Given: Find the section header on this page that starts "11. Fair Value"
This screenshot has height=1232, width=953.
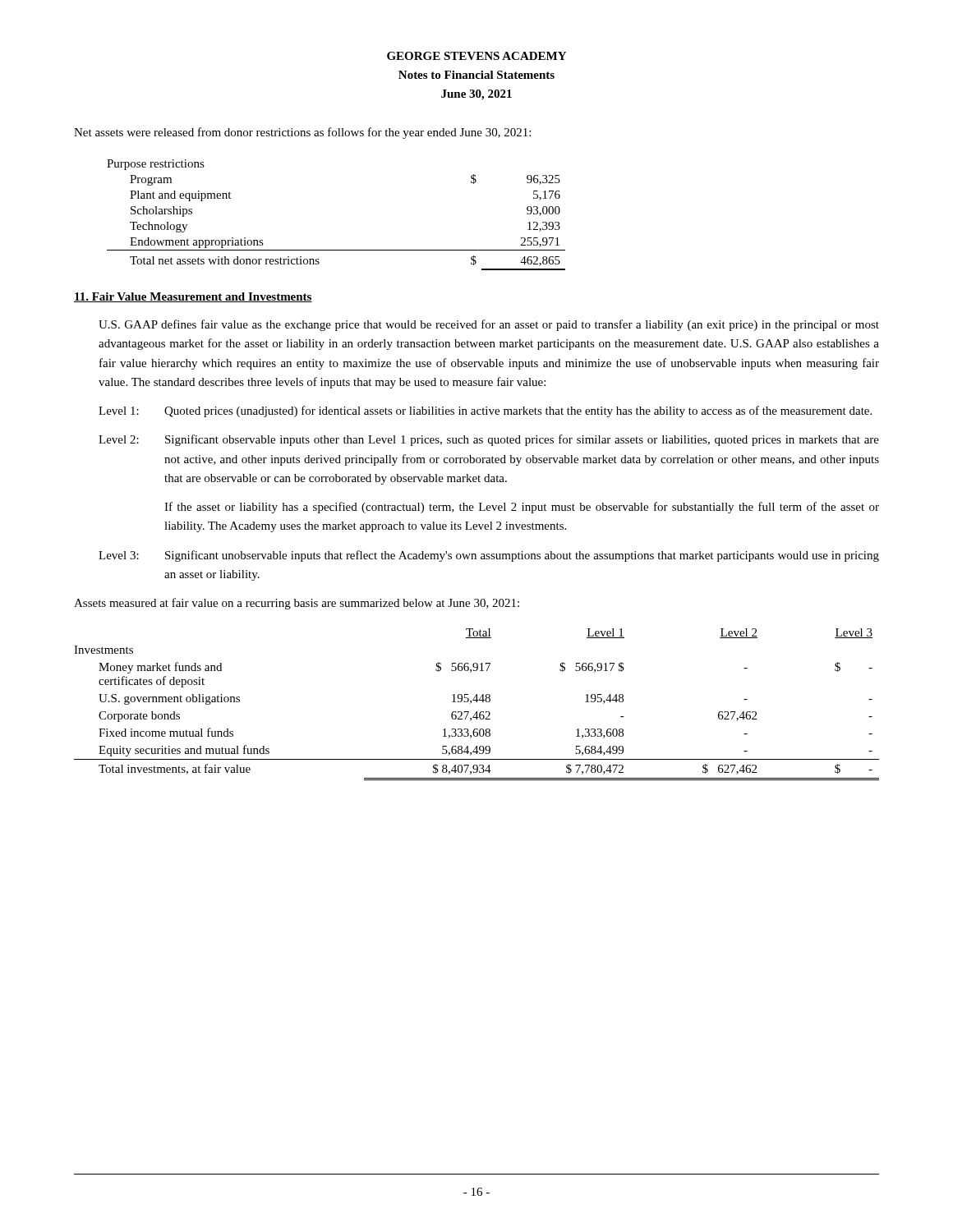Looking at the screenshot, I should pyautogui.click(x=193, y=296).
